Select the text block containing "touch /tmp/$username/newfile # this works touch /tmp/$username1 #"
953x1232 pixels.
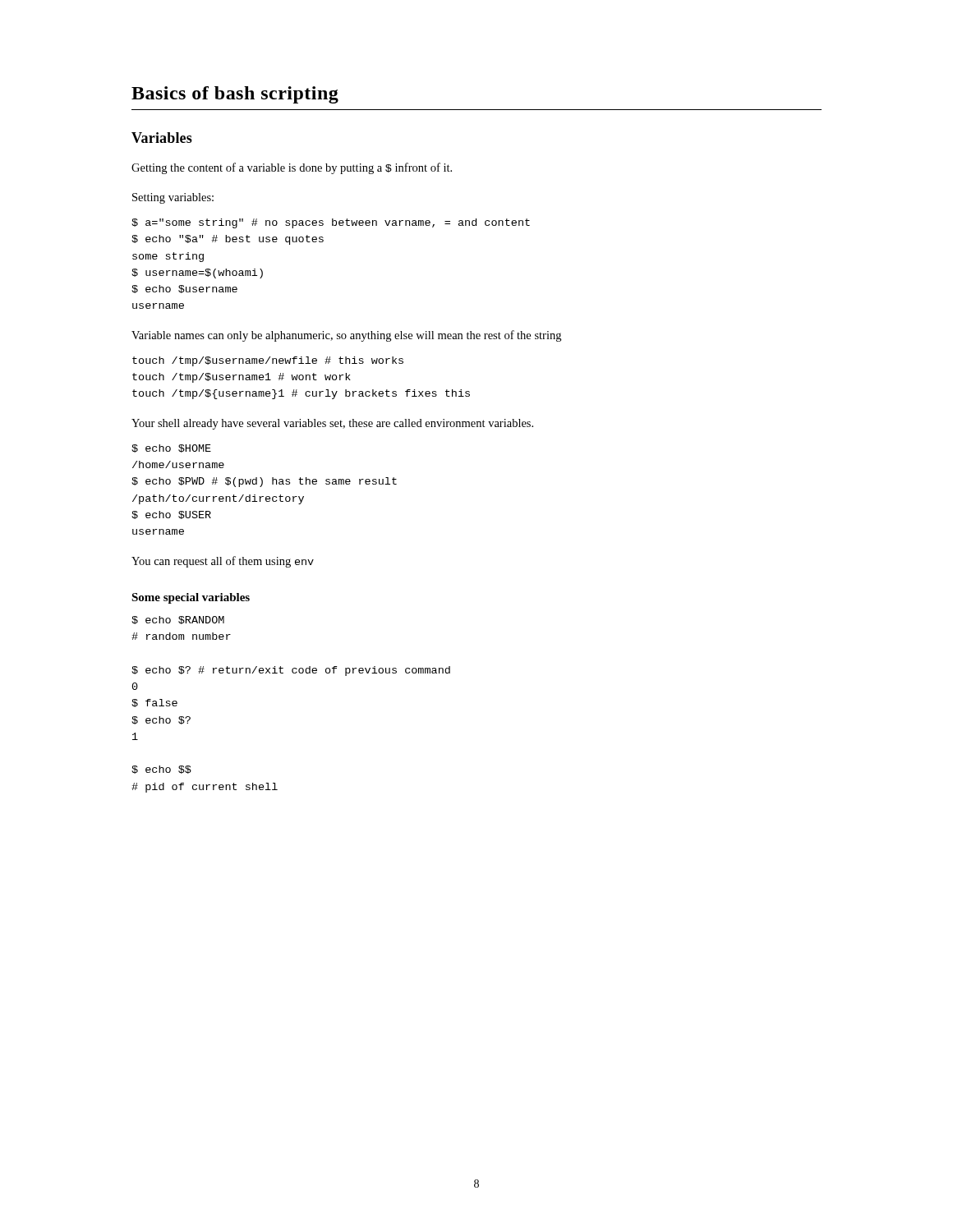point(268,361)
